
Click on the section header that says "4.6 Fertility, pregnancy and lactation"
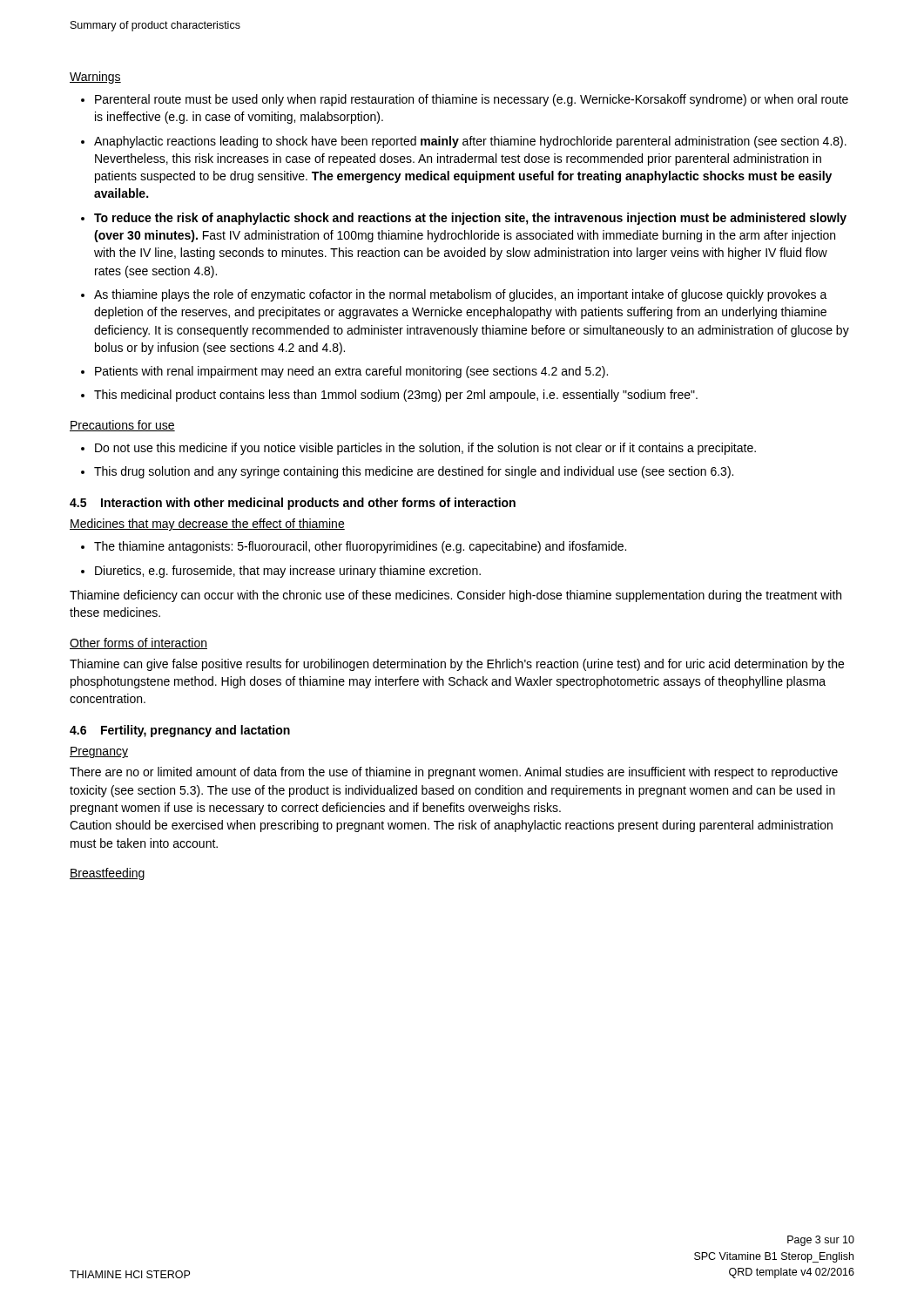[180, 731]
